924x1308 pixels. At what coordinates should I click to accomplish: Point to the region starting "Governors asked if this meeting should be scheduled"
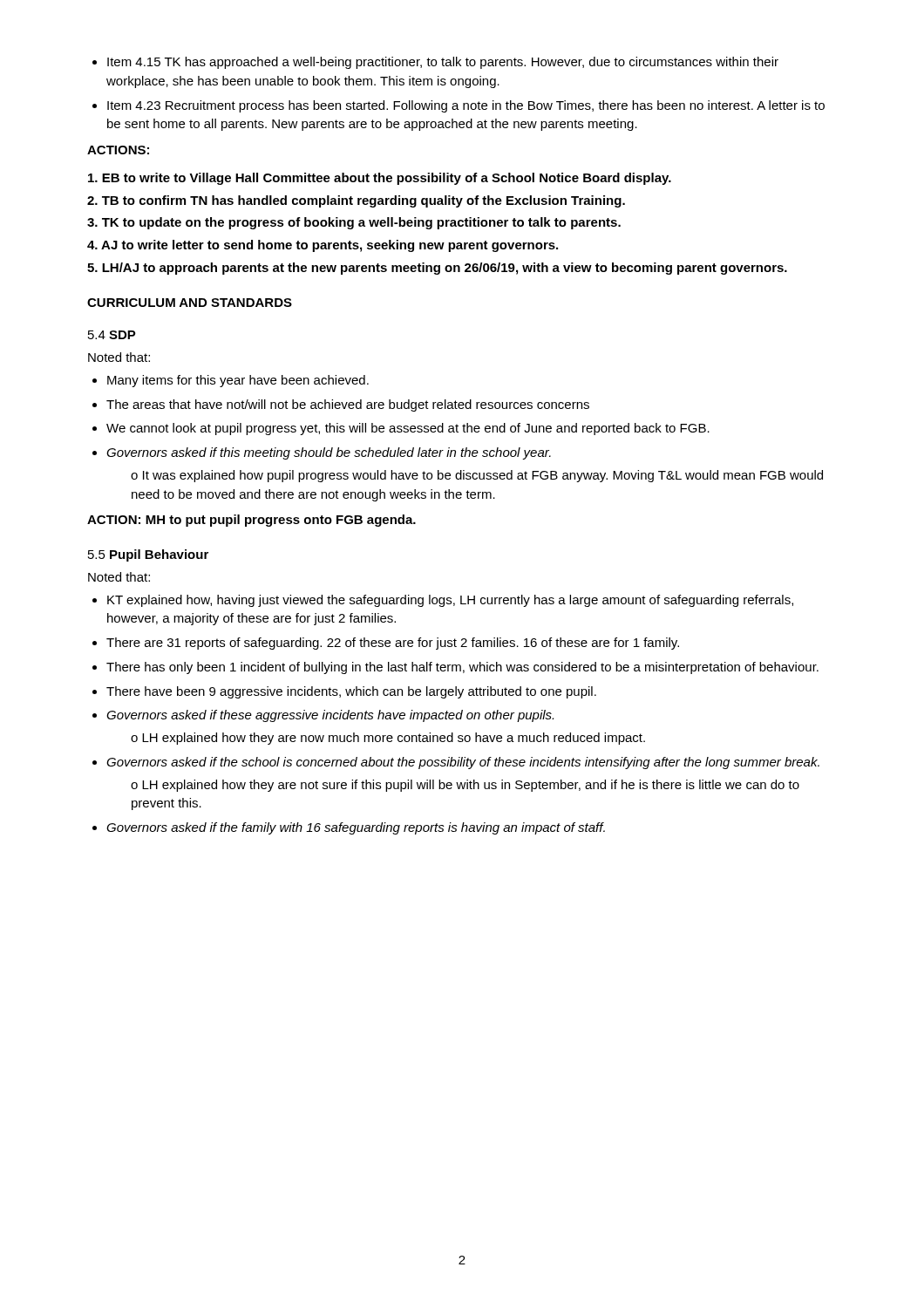coord(472,473)
